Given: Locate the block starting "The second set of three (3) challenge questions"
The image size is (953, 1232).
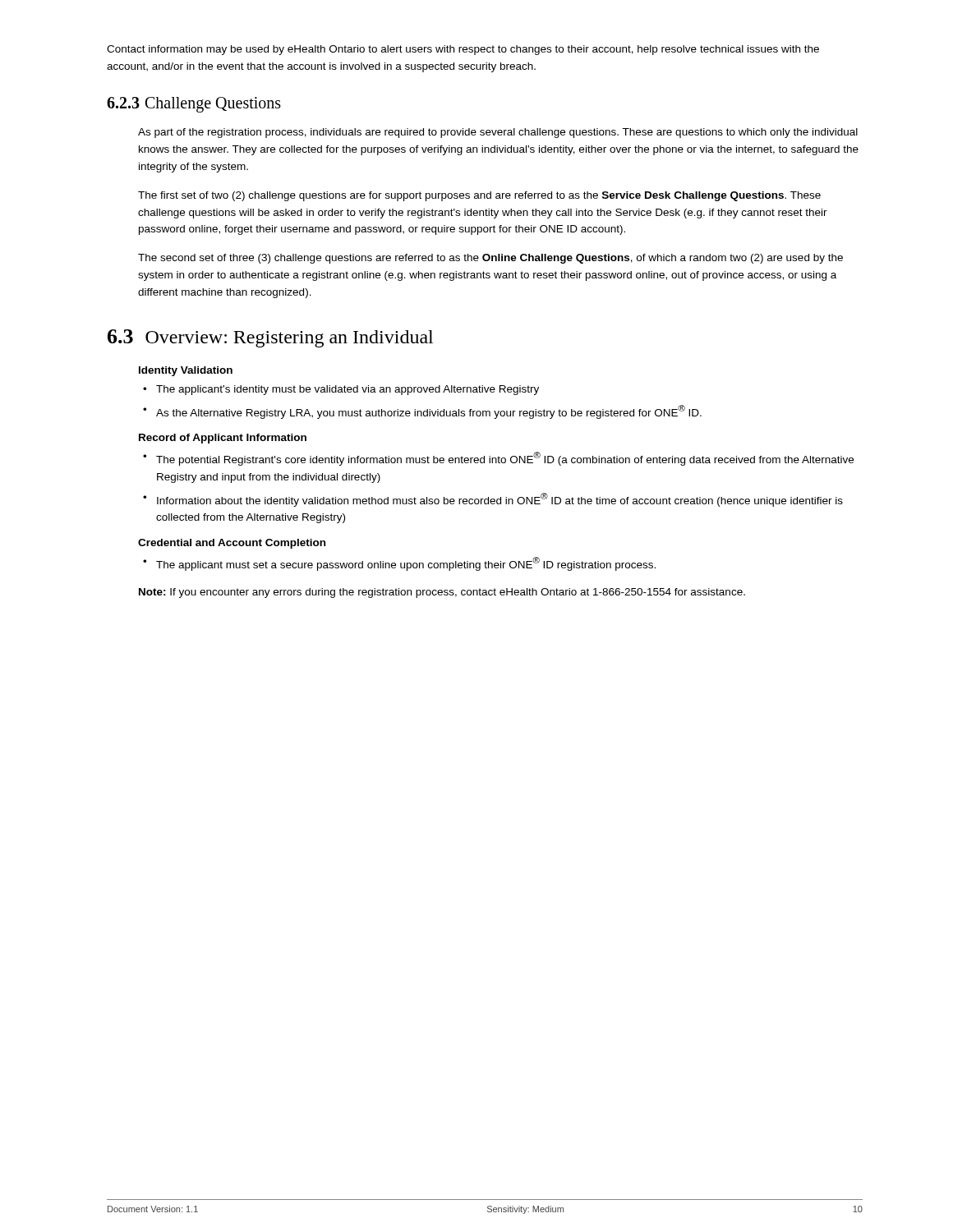Looking at the screenshot, I should coord(491,275).
